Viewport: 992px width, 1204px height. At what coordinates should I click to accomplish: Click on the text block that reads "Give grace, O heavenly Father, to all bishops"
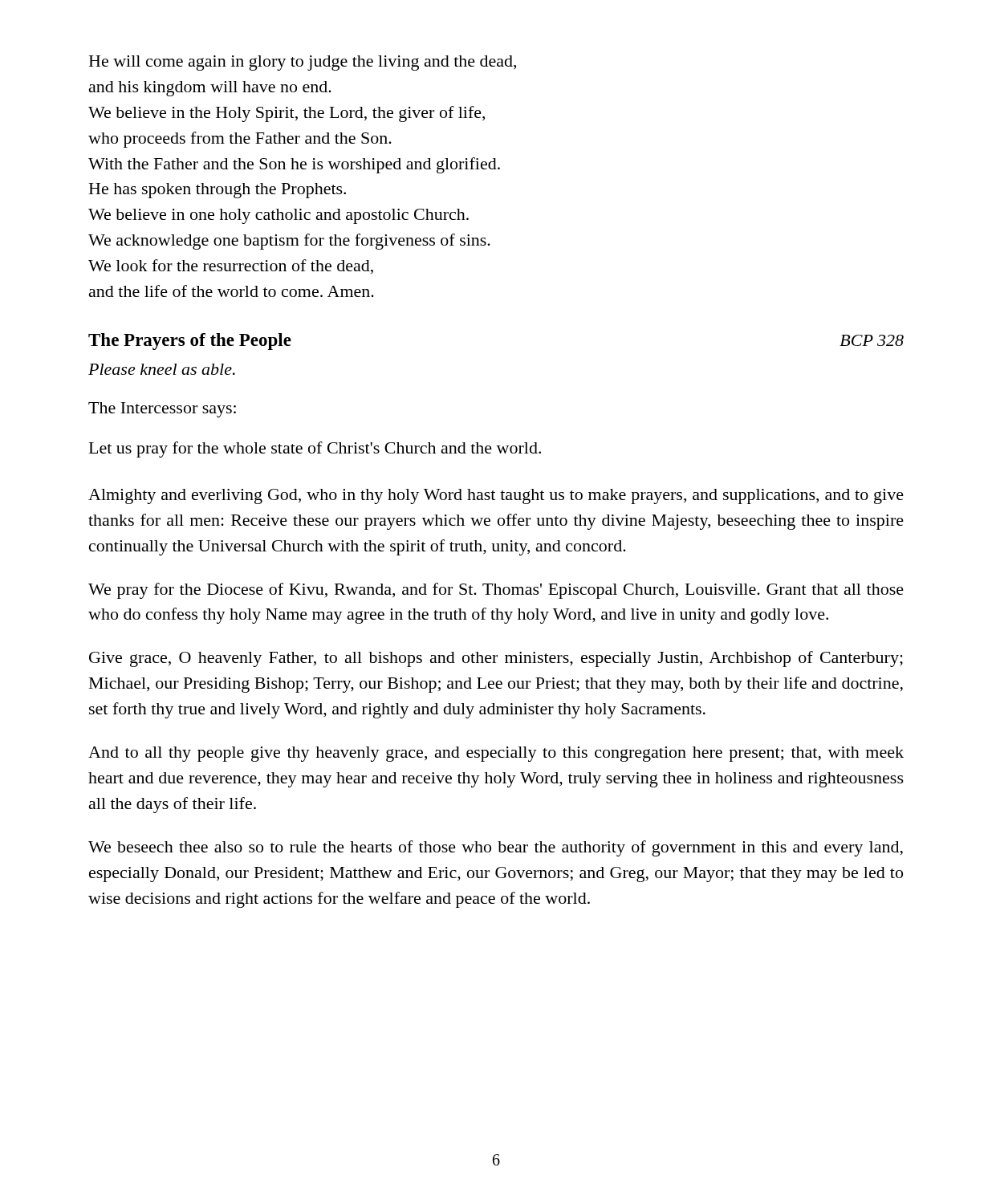tap(496, 683)
